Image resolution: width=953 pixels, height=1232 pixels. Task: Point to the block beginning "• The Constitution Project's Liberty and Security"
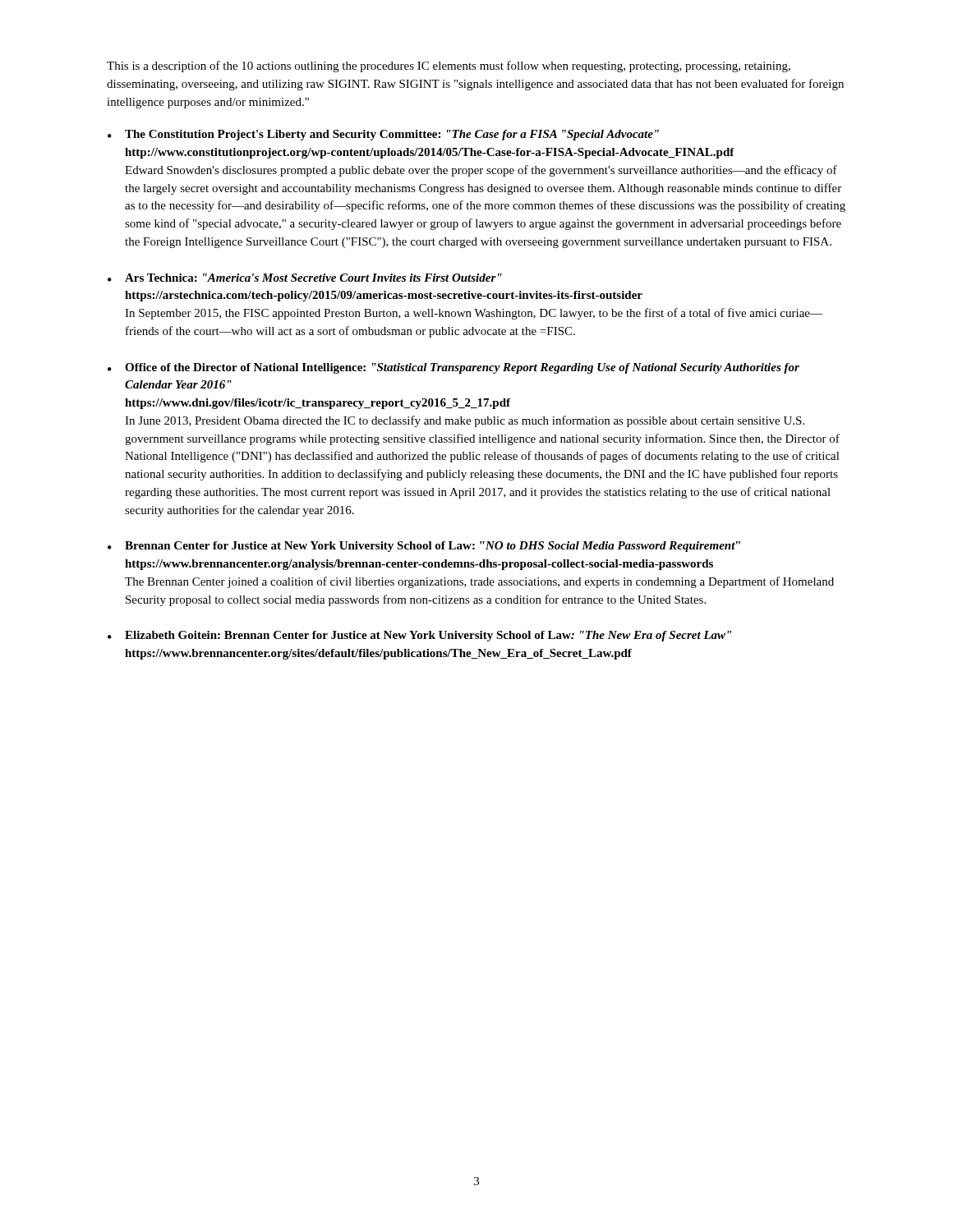(x=476, y=188)
